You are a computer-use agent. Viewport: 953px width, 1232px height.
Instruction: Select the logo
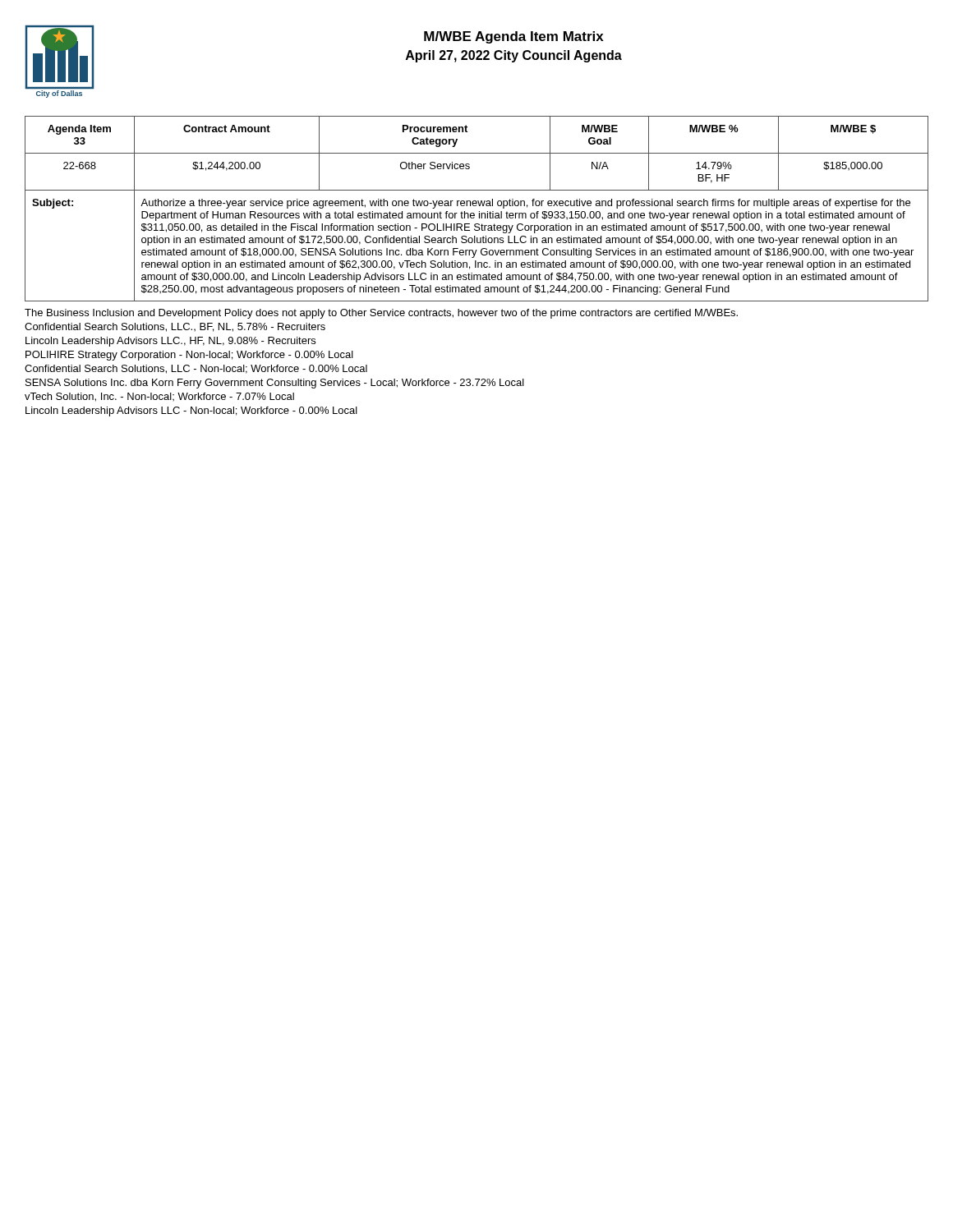tap(62, 63)
